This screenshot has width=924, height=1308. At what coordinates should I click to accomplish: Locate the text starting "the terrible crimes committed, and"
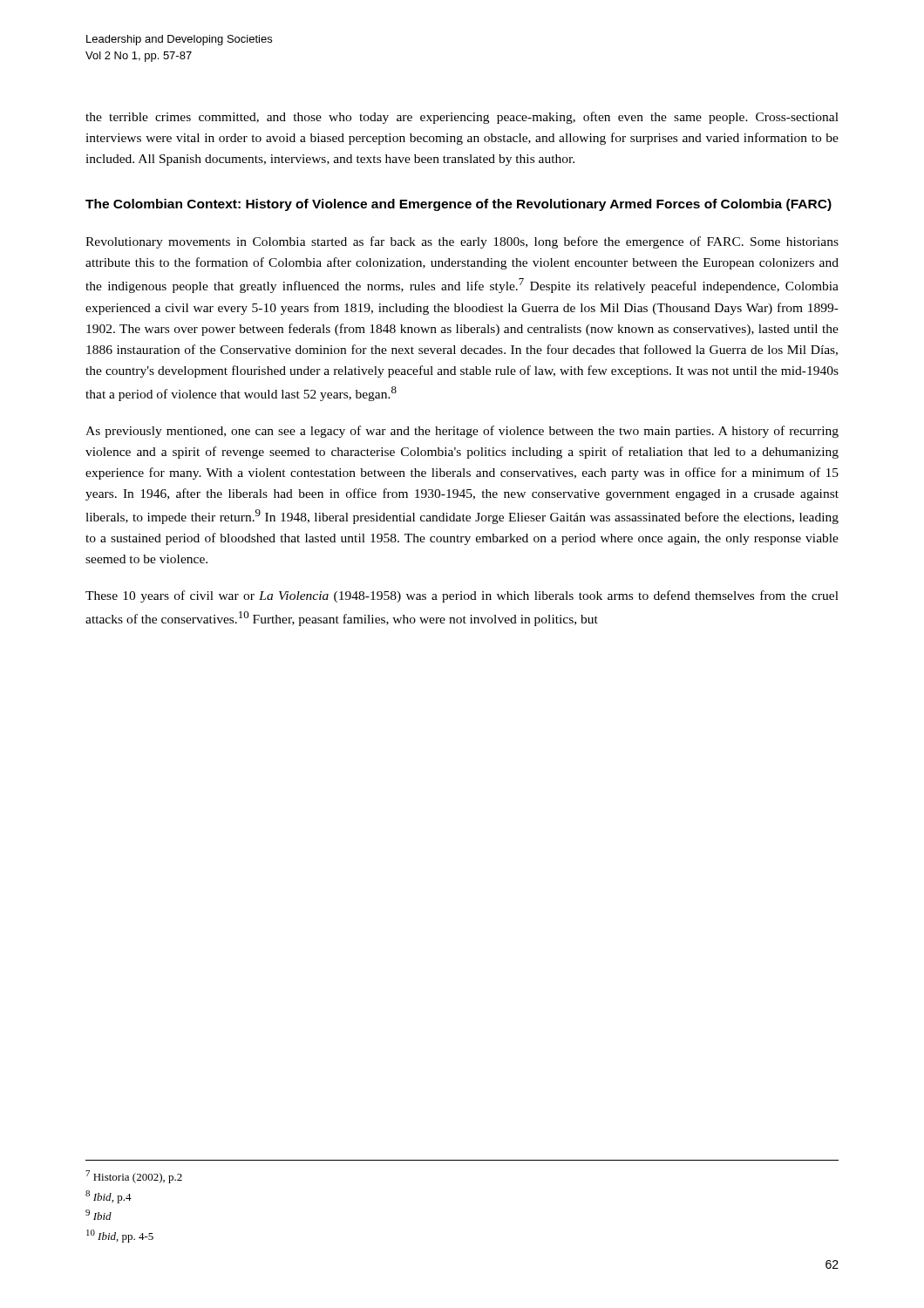(x=462, y=137)
